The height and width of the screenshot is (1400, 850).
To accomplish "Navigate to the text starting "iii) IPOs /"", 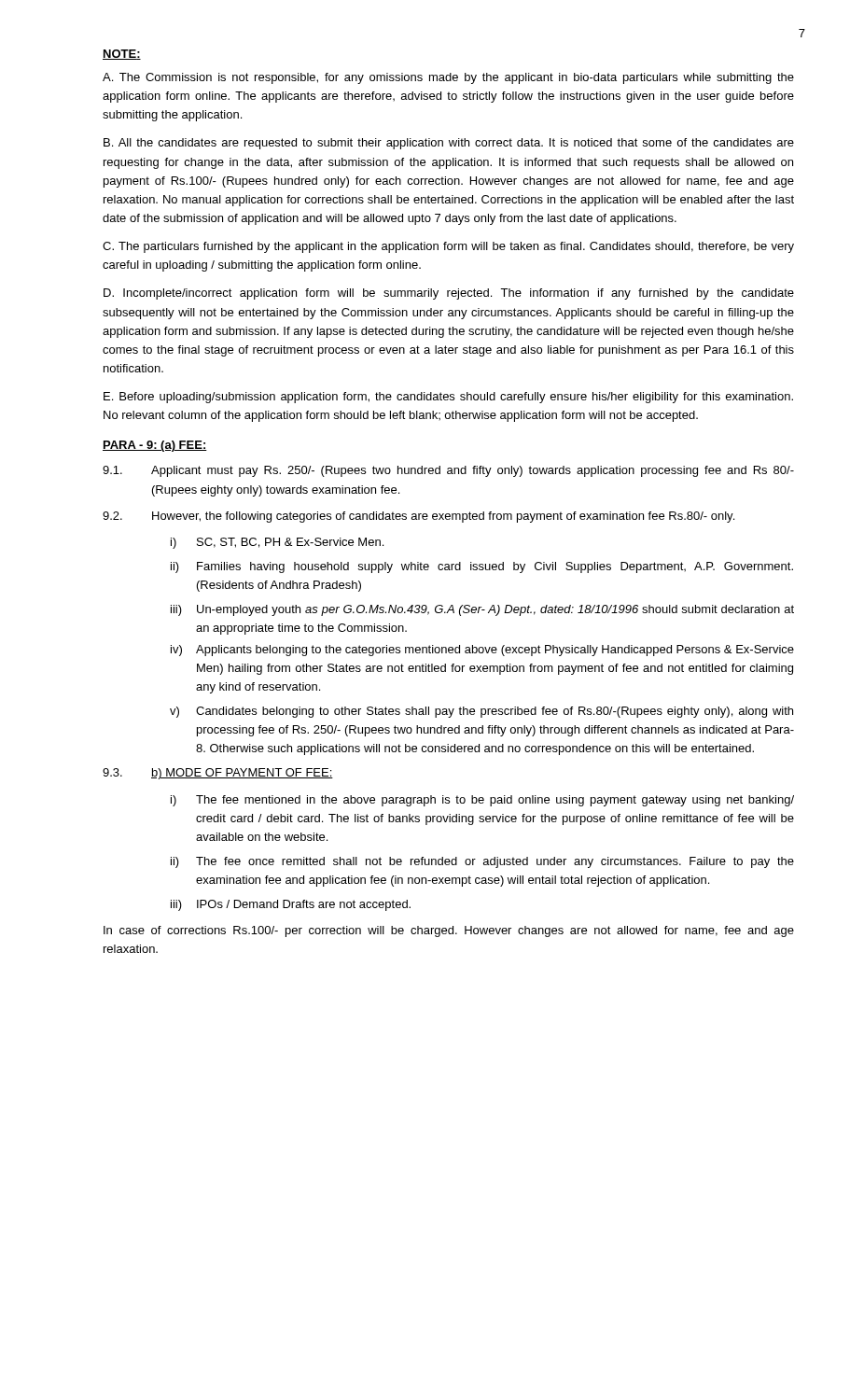I will (x=291, y=905).
